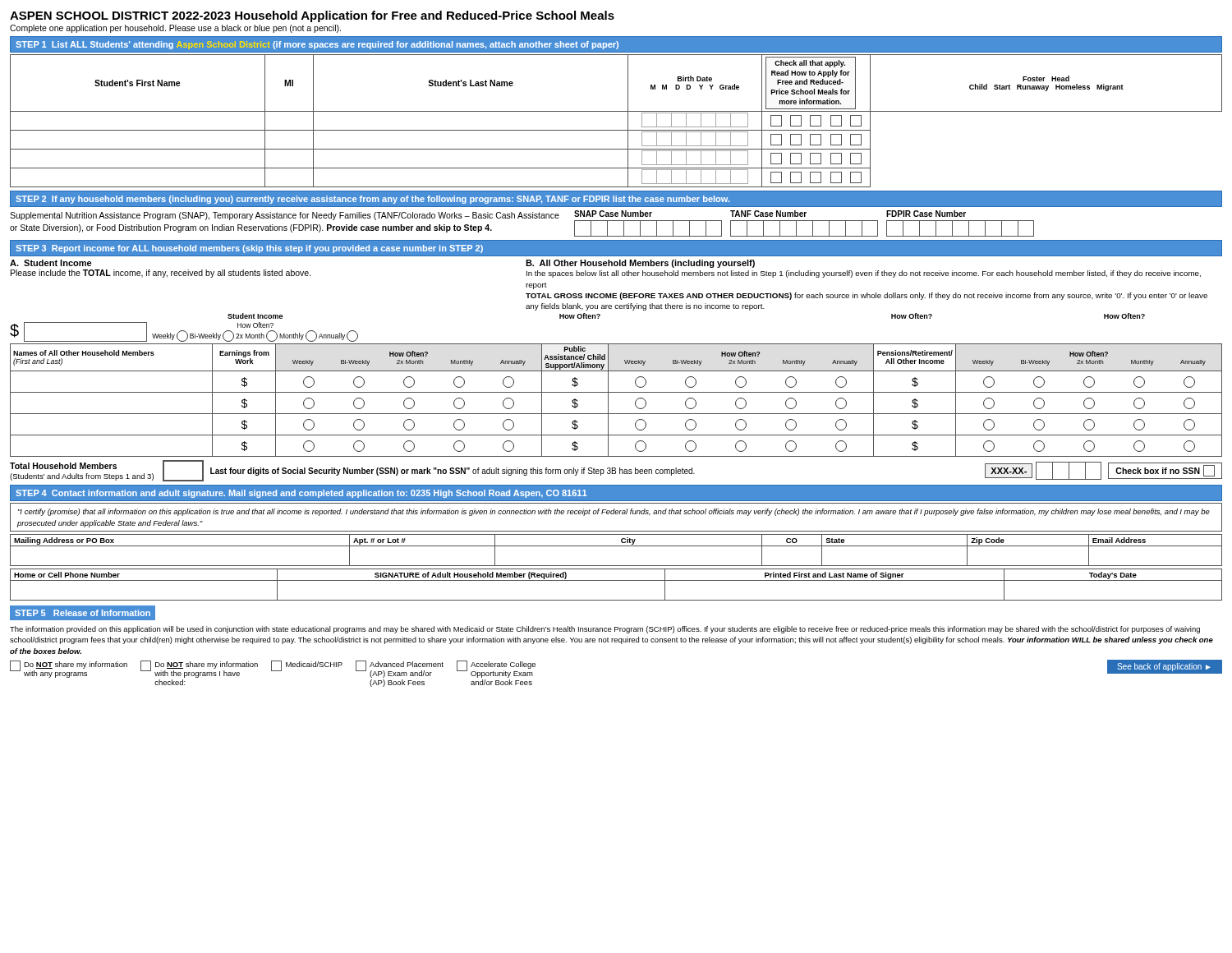The height and width of the screenshot is (953, 1232).
Task: Locate the section header that says "STEP 3 Report income for ALL household"
Action: click(249, 248)
